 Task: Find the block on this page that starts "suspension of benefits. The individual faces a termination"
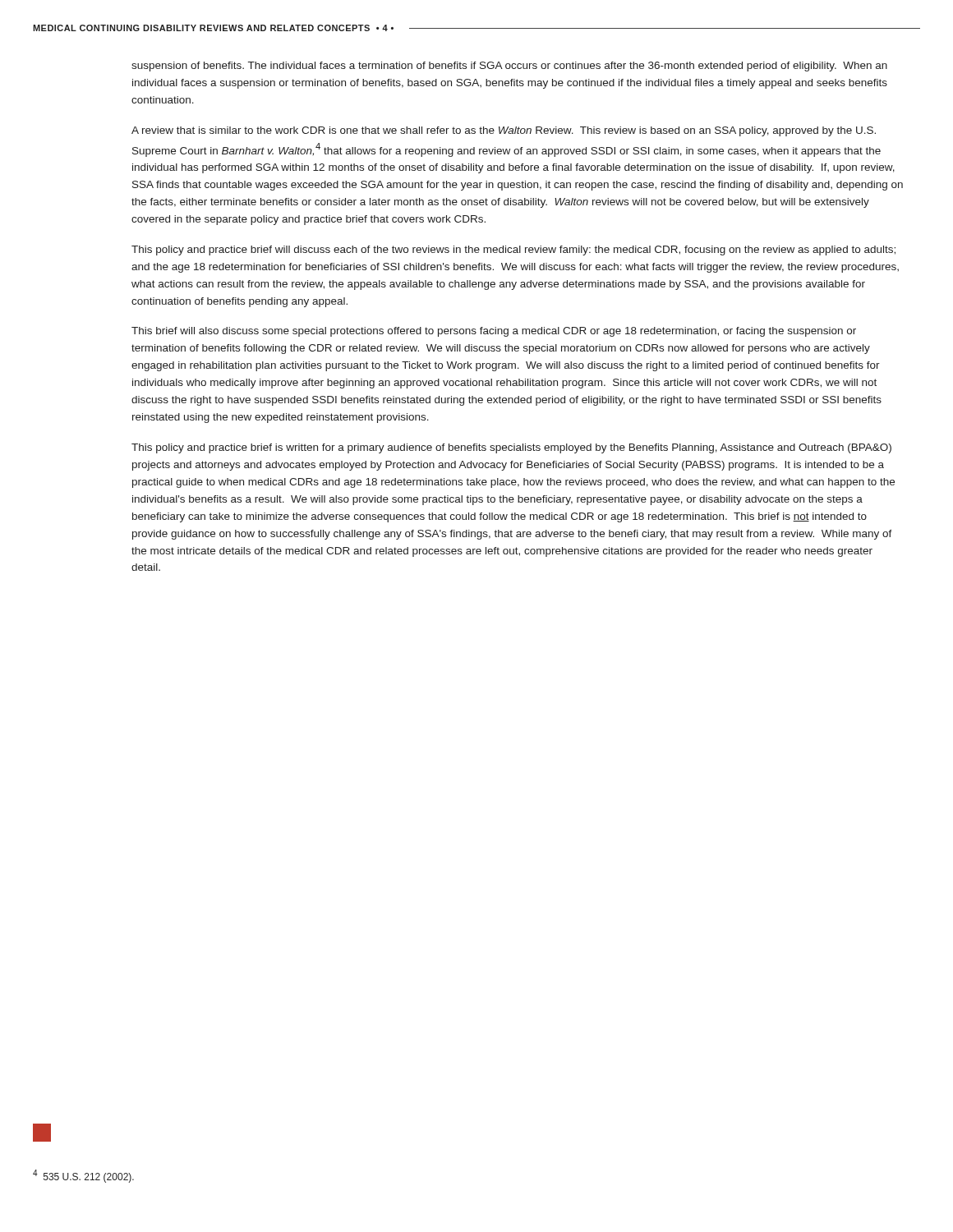coord(509,82)
